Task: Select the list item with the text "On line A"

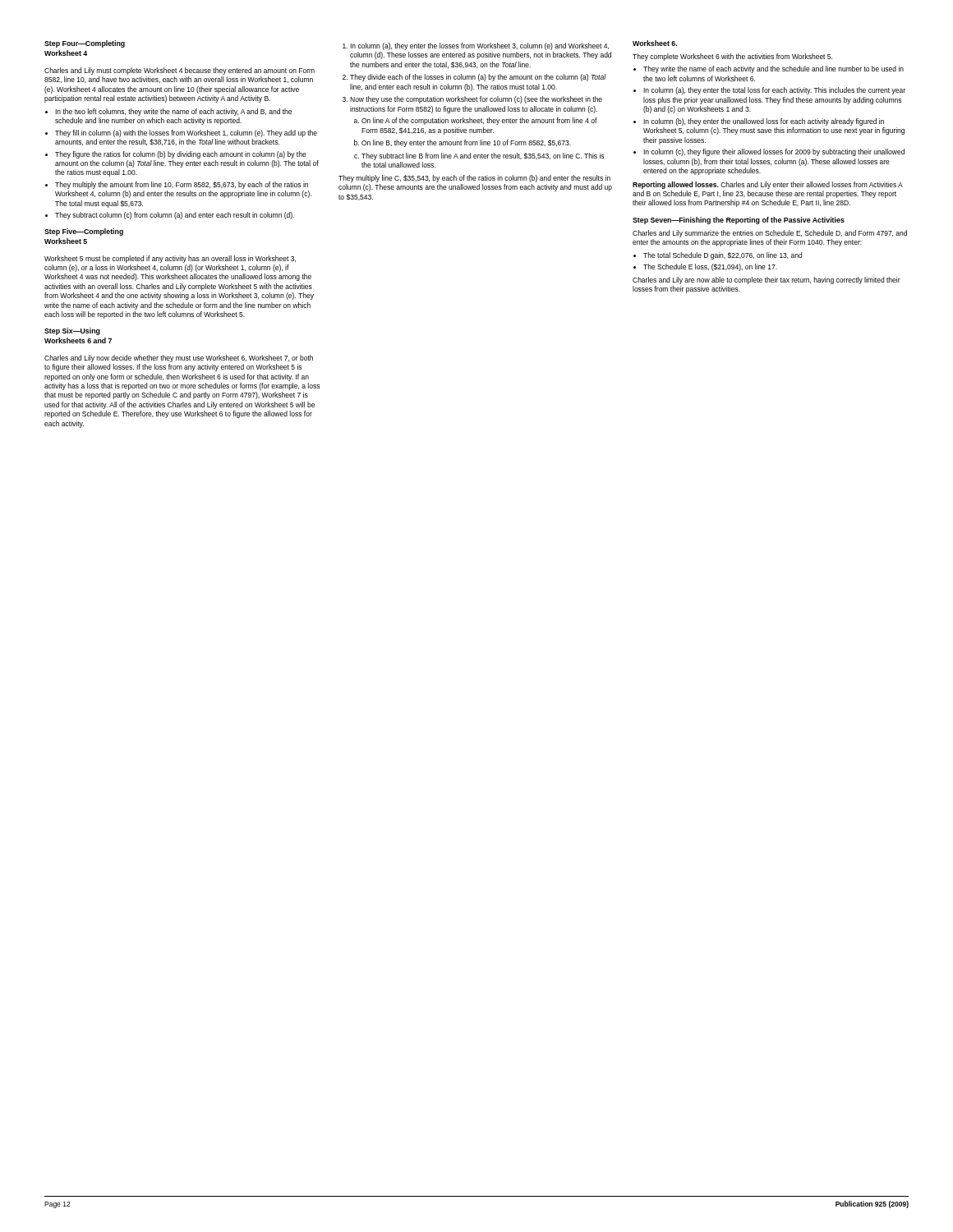Action: coord(479,126)
